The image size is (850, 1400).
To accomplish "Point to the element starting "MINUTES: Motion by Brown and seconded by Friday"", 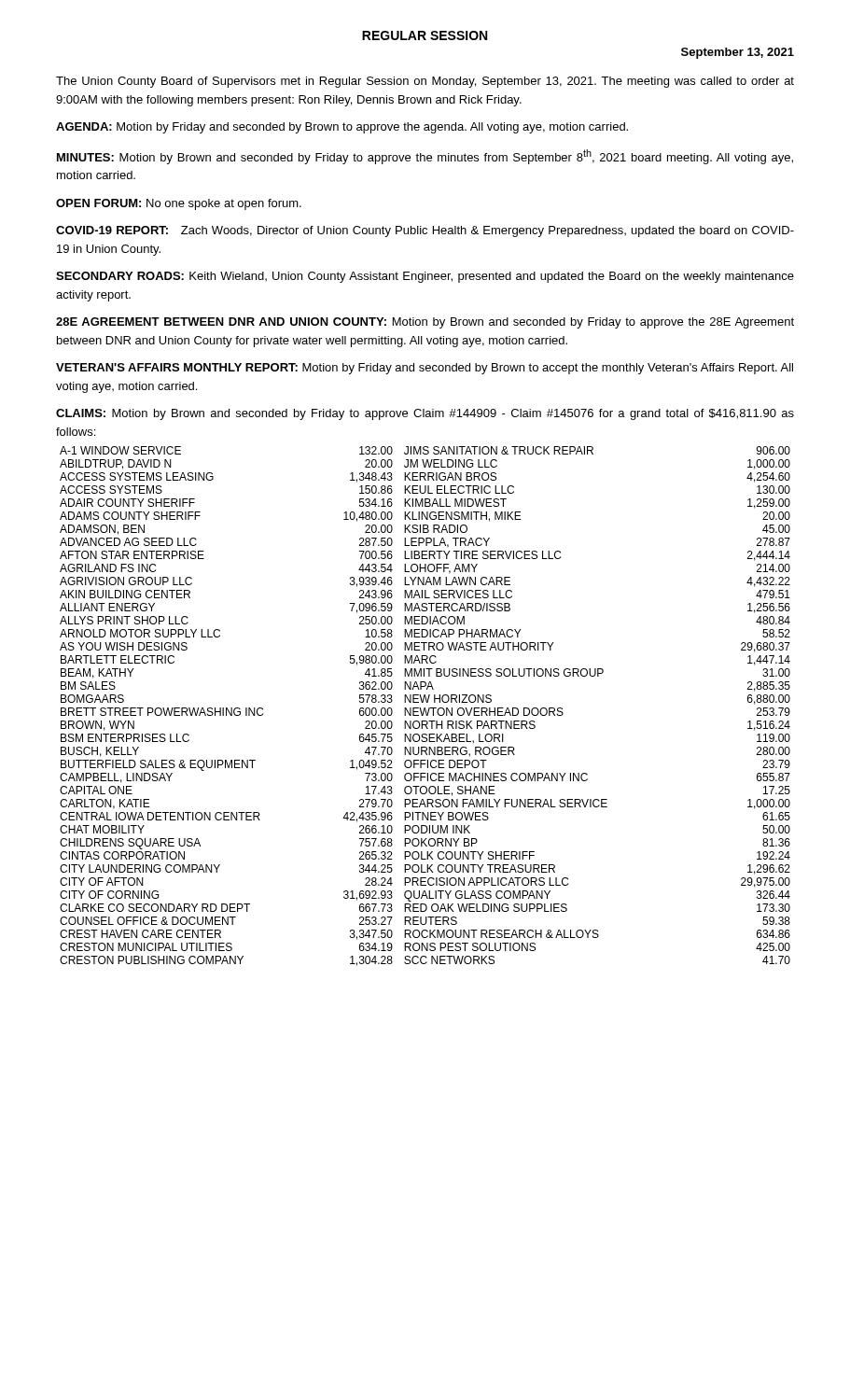I will 425,165.
